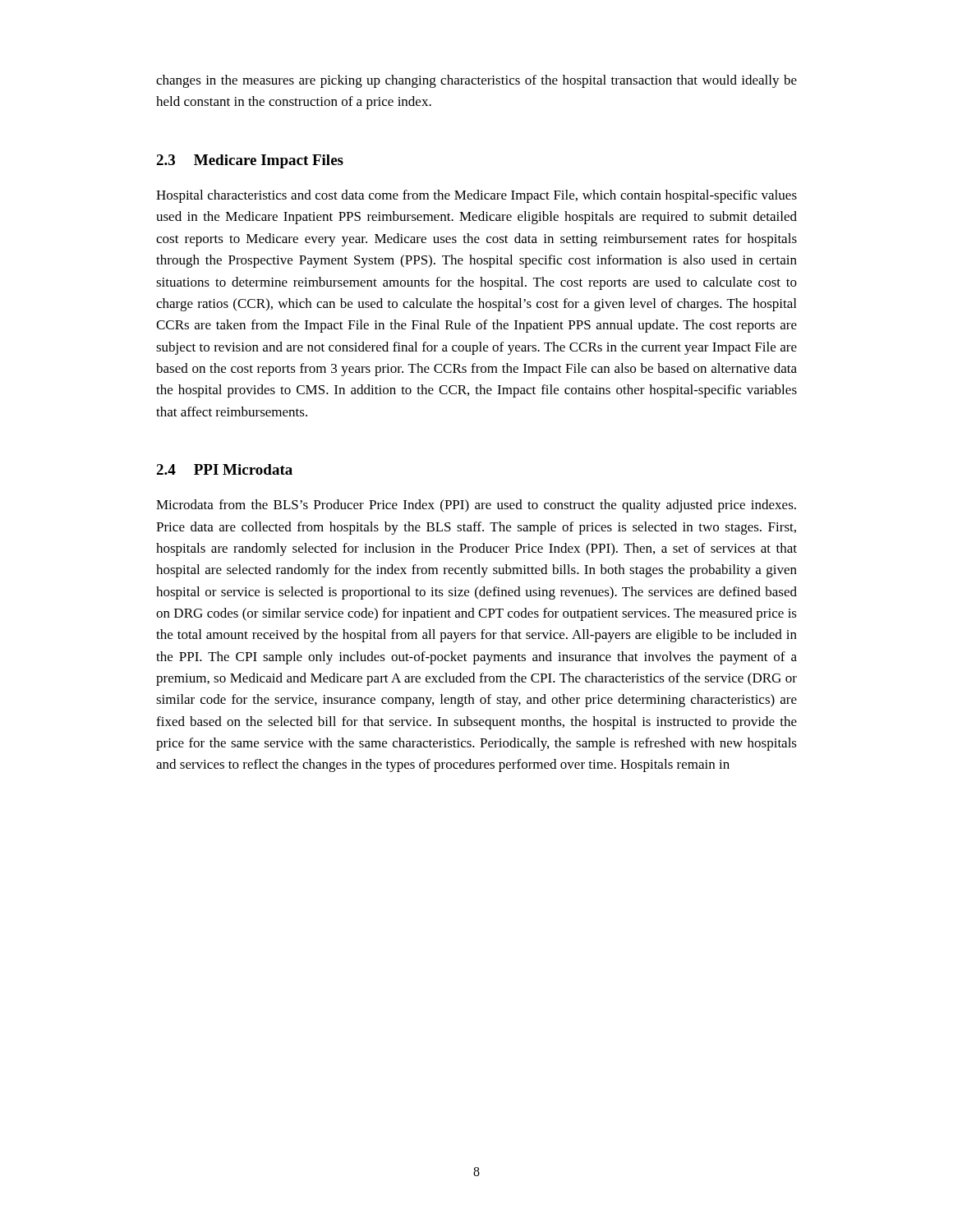Find the section header that reads "2.4PPI Microdata"
The height and width of the screenshot is (1232, 953).
click(224, 469)
